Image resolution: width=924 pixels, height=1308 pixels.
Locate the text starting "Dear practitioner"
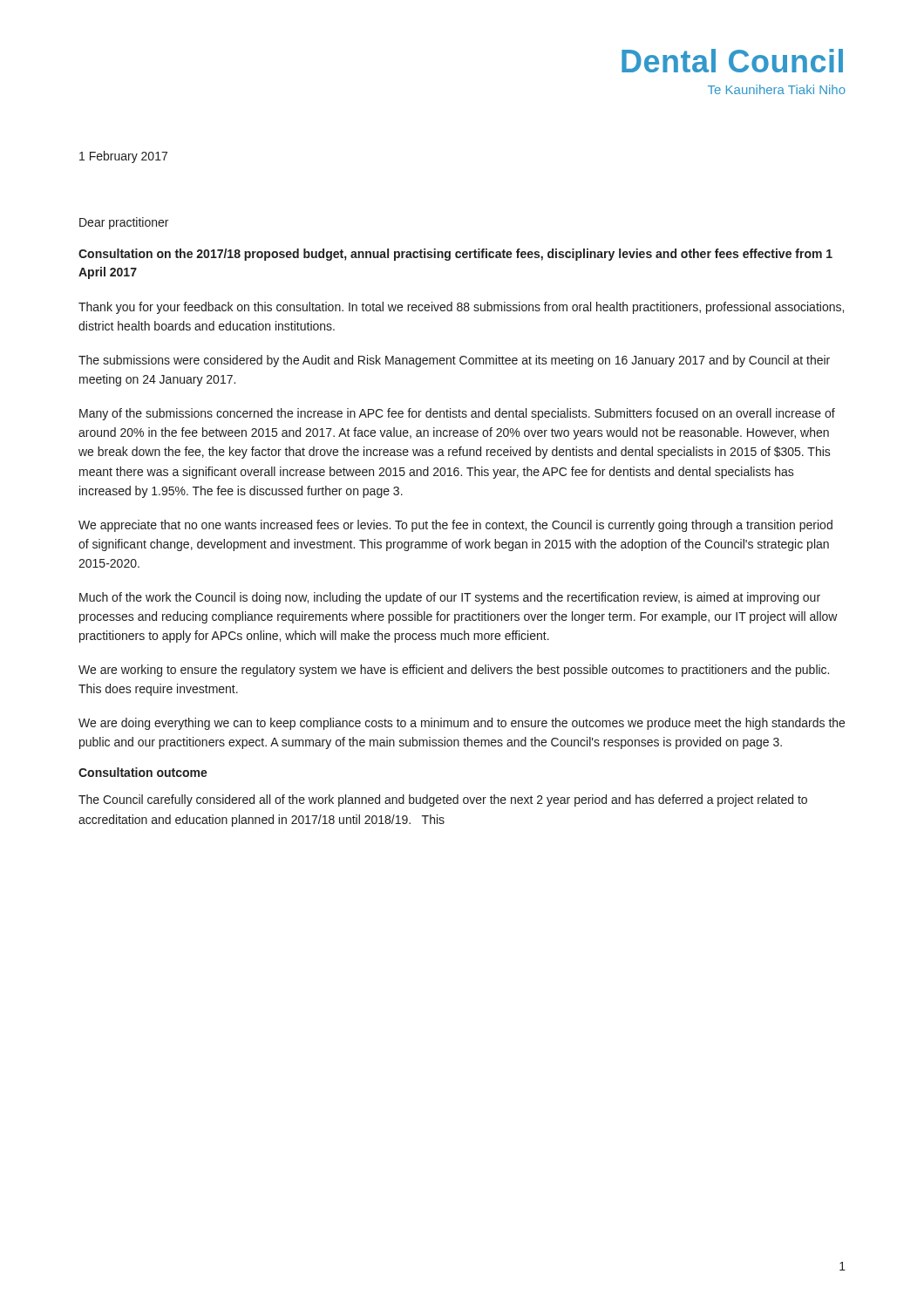click(124, 222)
